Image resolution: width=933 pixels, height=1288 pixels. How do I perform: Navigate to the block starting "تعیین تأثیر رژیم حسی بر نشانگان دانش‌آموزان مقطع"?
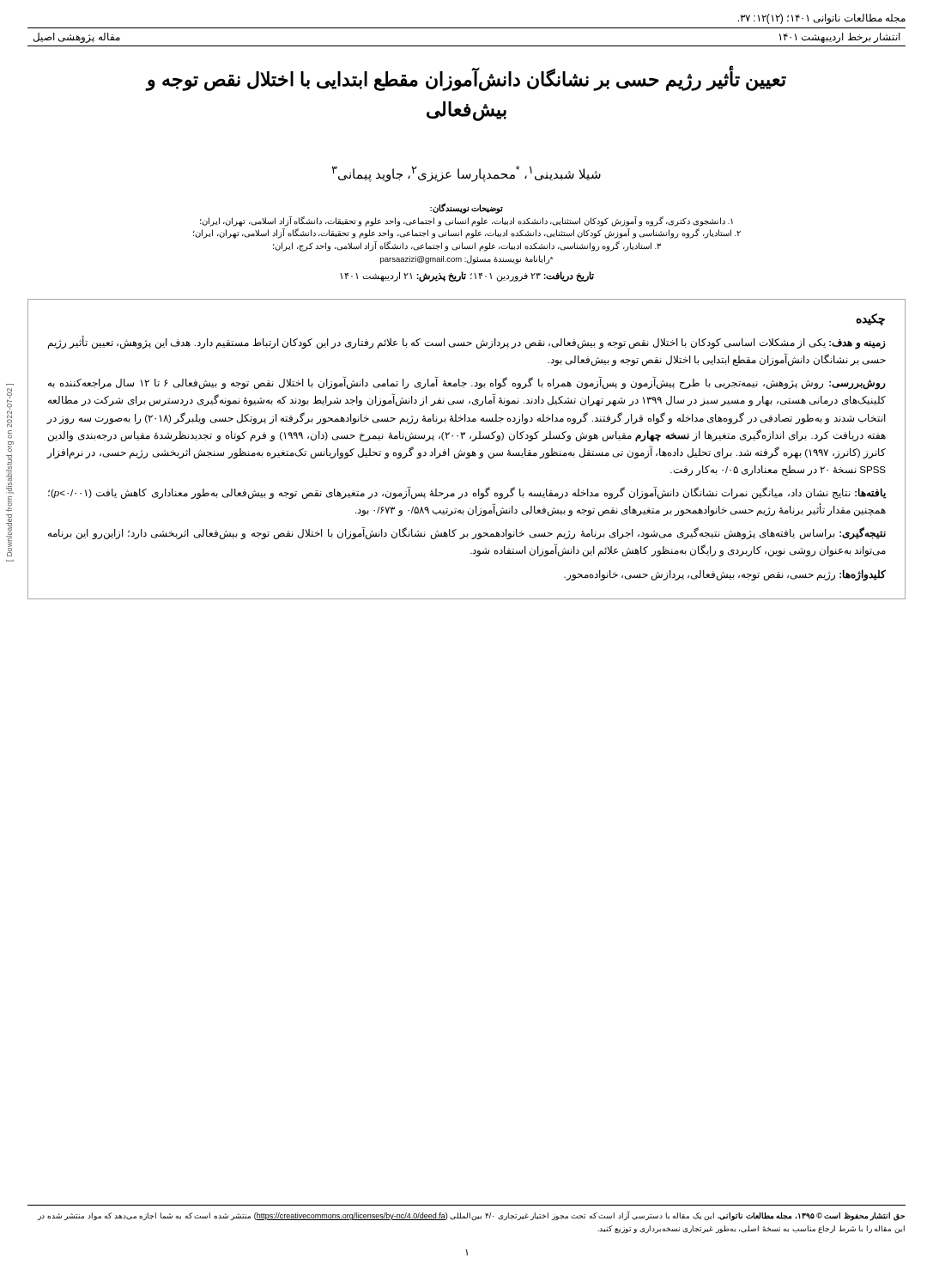tap(466, 95)
